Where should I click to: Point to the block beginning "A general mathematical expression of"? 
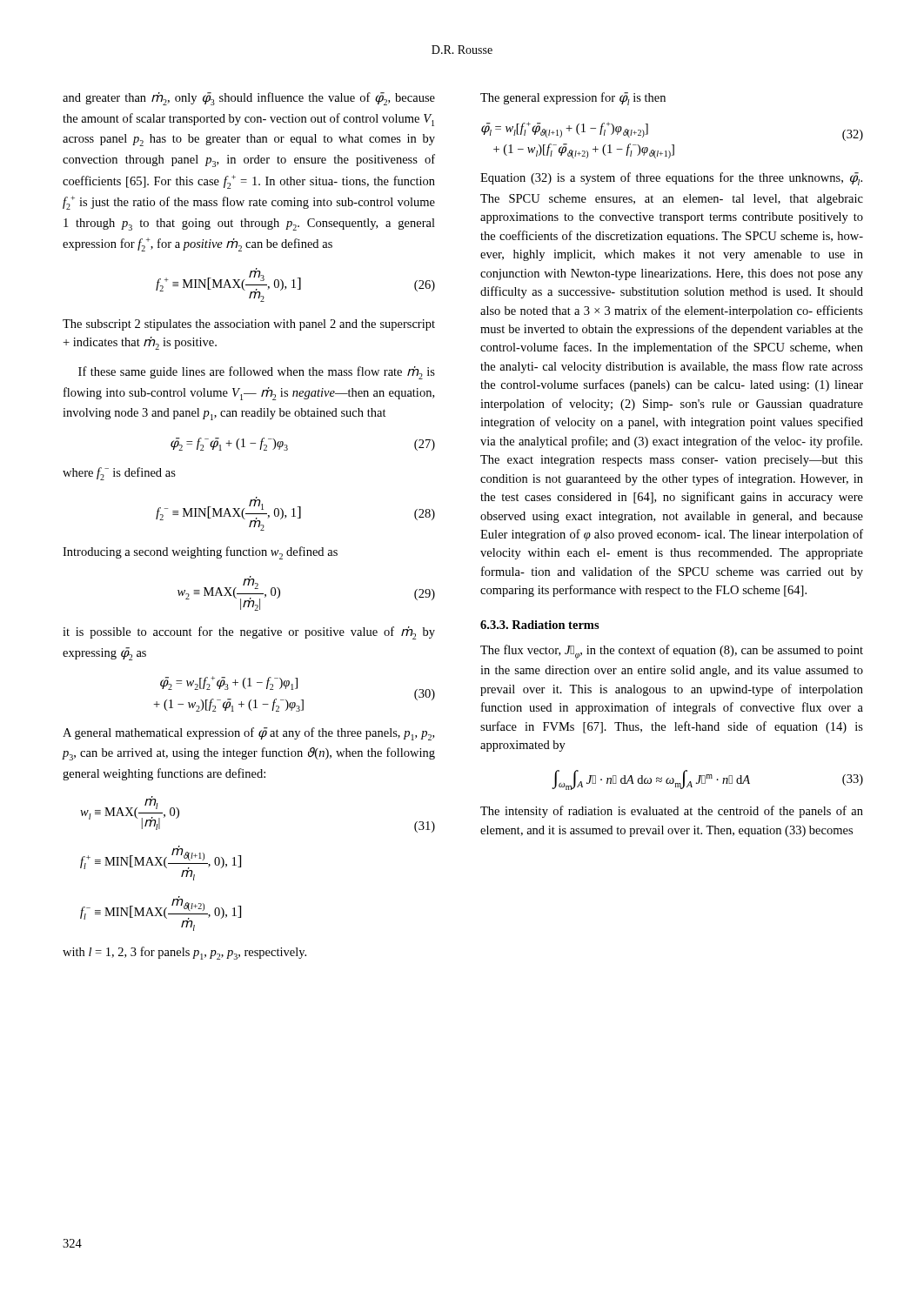click(x=249, y=753)
